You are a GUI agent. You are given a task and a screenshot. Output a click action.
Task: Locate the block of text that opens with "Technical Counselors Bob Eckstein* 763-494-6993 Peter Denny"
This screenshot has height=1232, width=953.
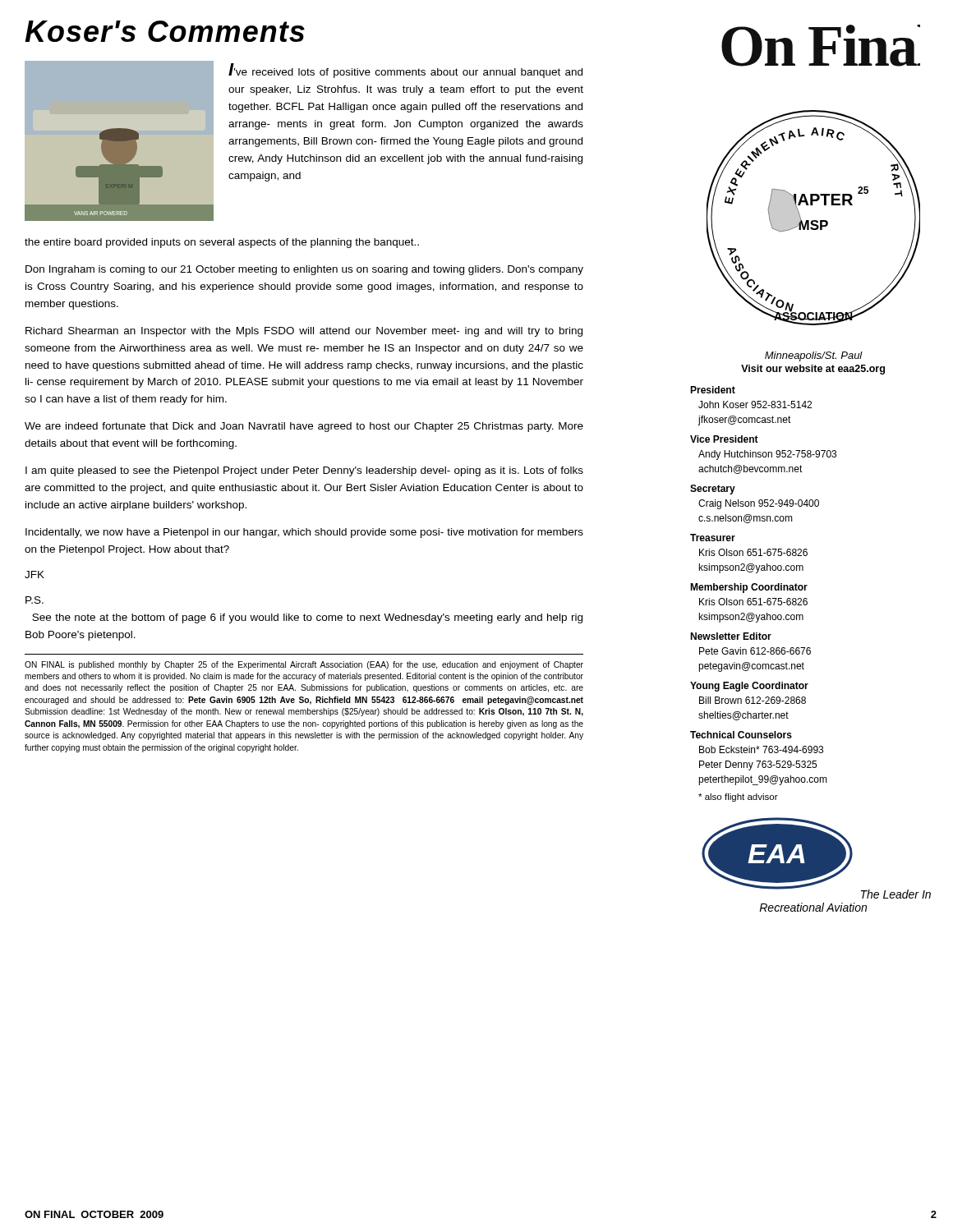[813, 757]
